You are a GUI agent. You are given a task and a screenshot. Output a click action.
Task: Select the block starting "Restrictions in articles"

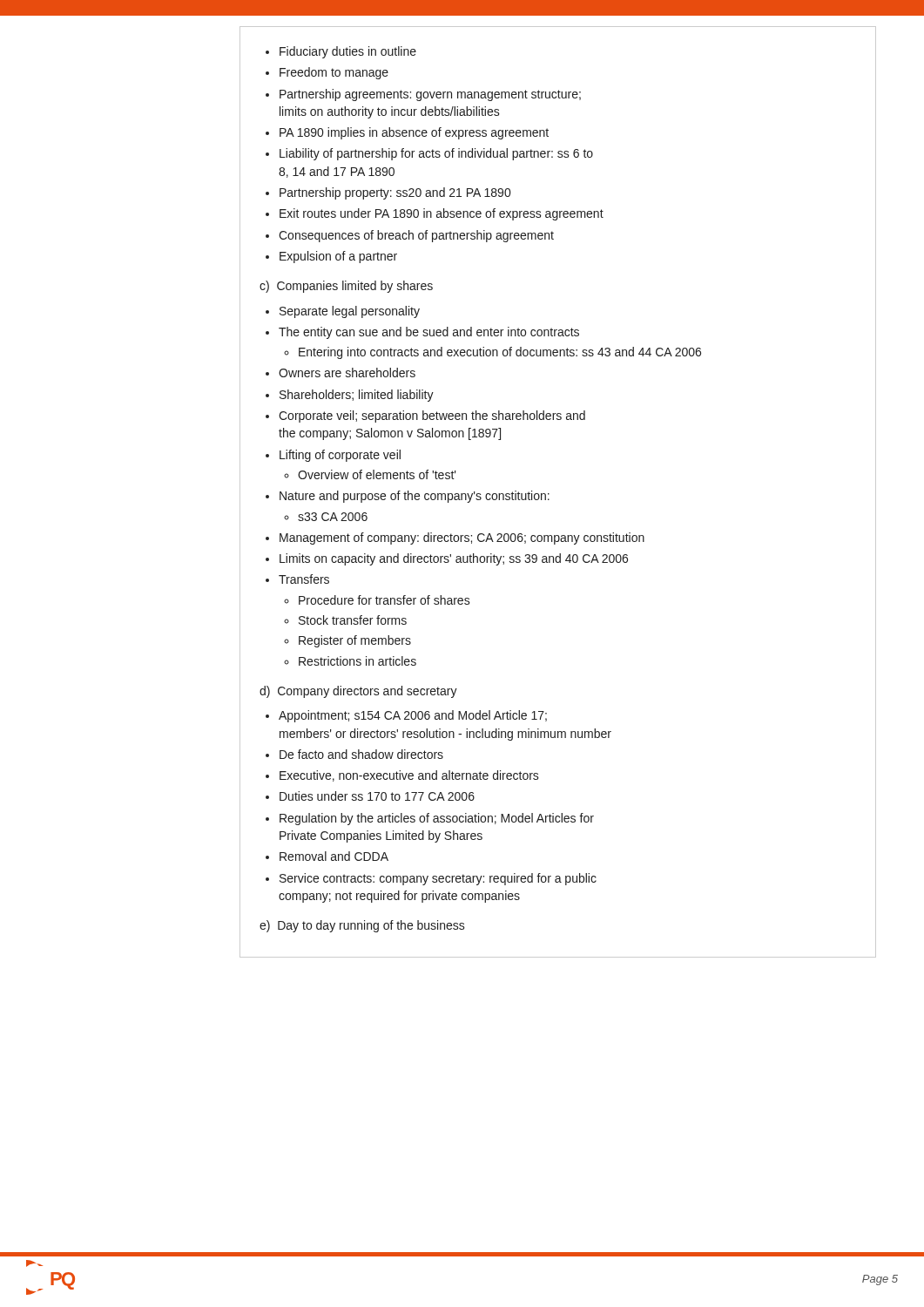(x=357, y=661)
